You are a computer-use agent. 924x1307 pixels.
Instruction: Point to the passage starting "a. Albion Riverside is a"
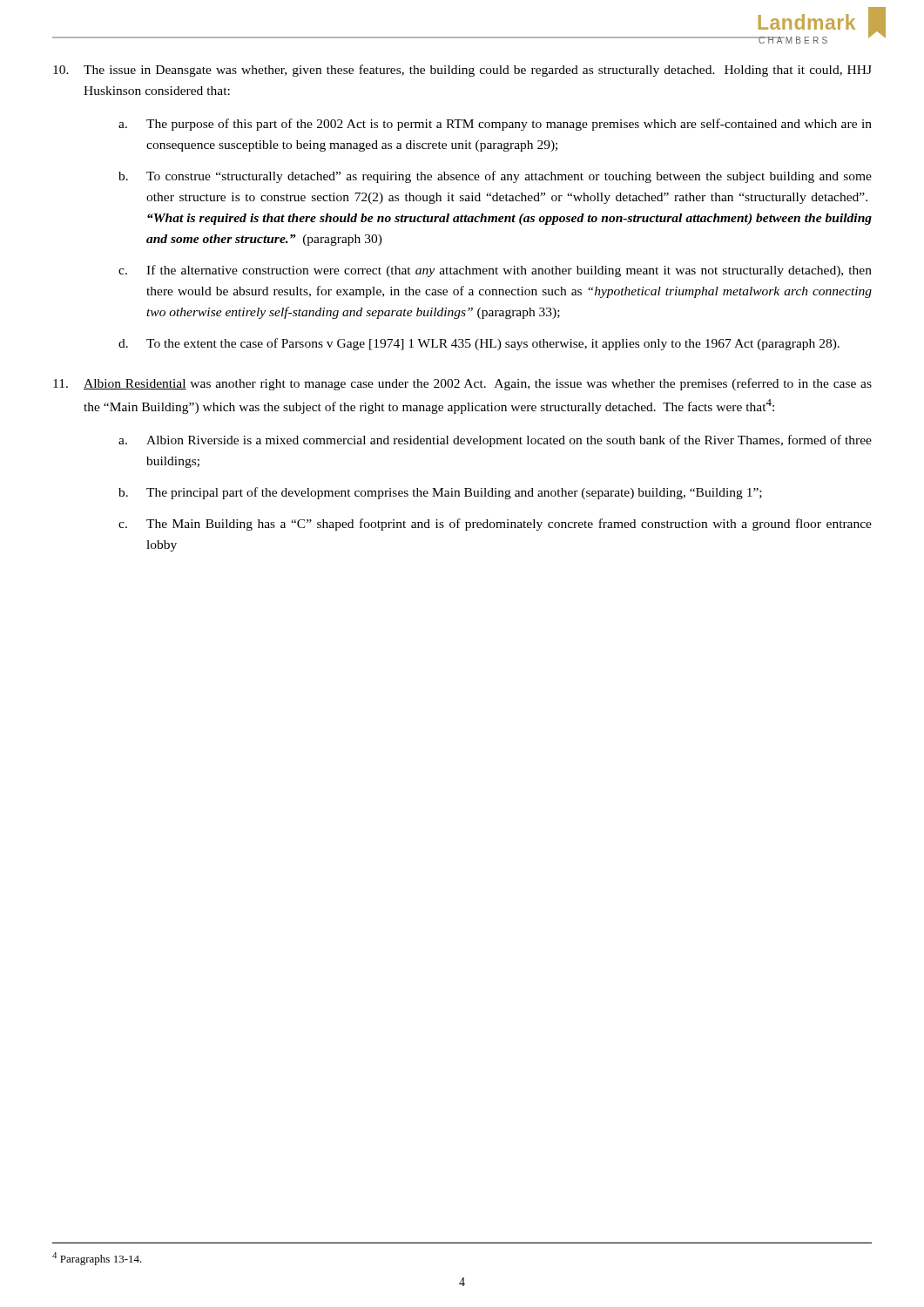pyautogui.click(x=495, y=451)
